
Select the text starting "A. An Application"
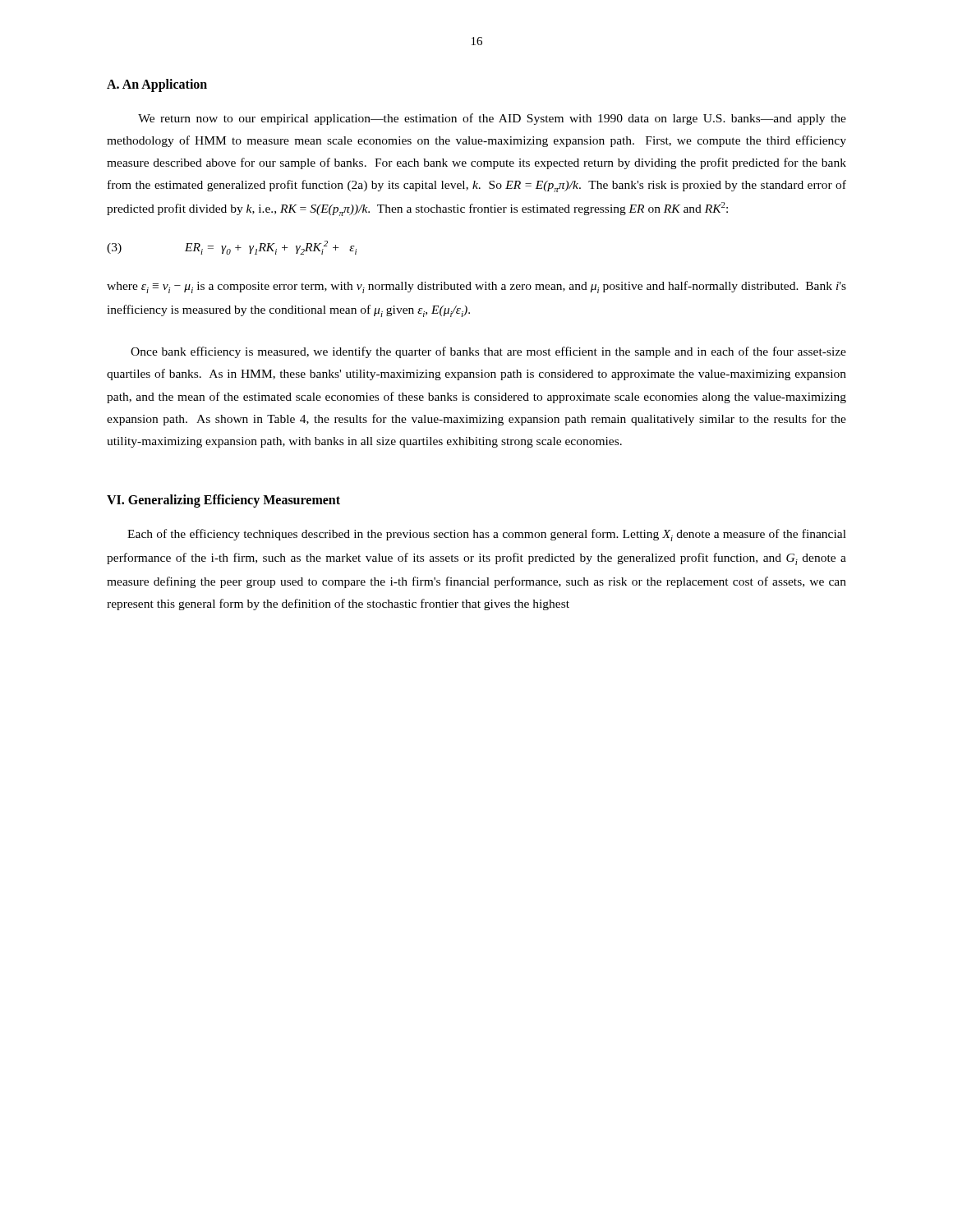(x=157, y=84)
